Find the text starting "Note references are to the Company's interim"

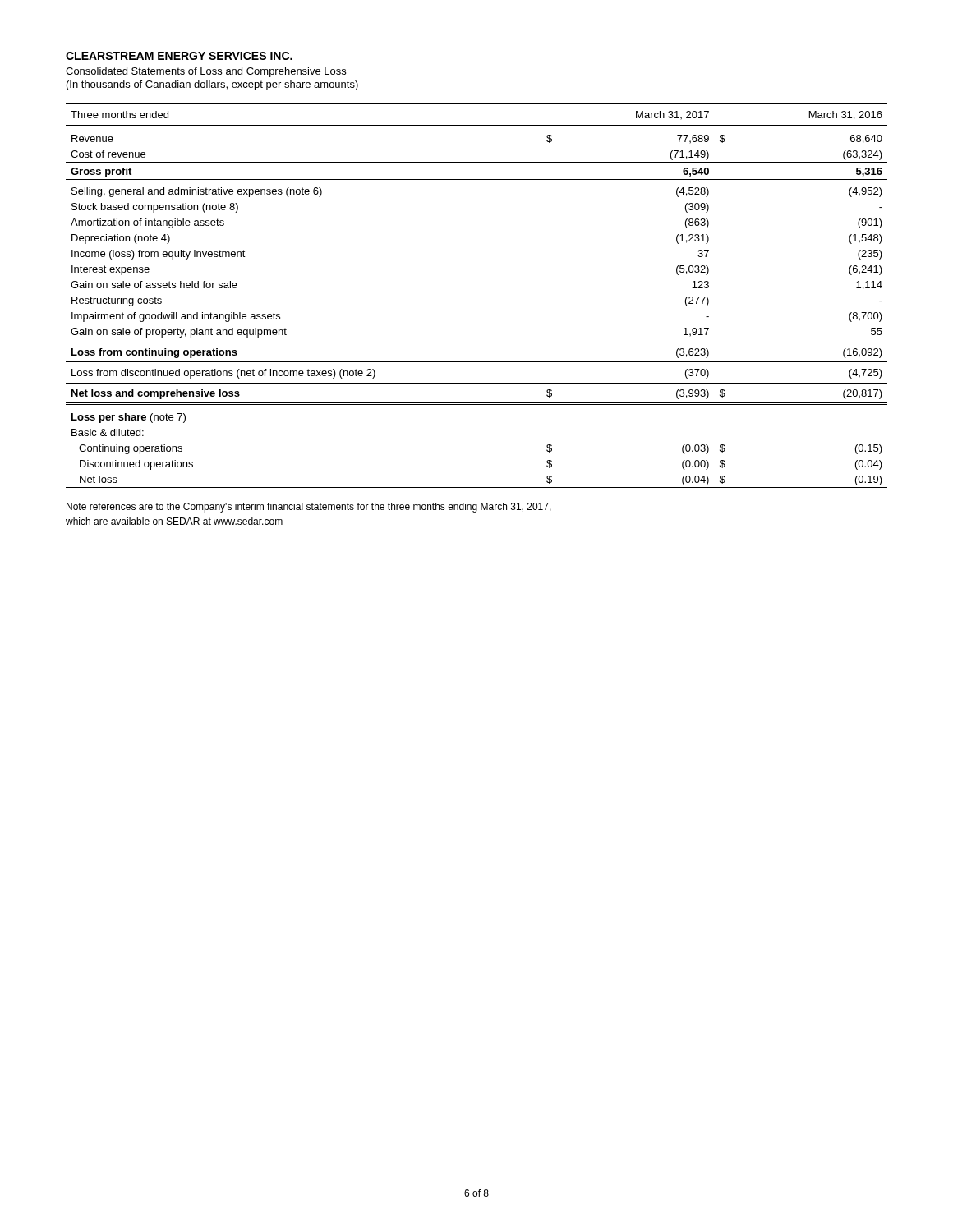[x=309, y=514]
